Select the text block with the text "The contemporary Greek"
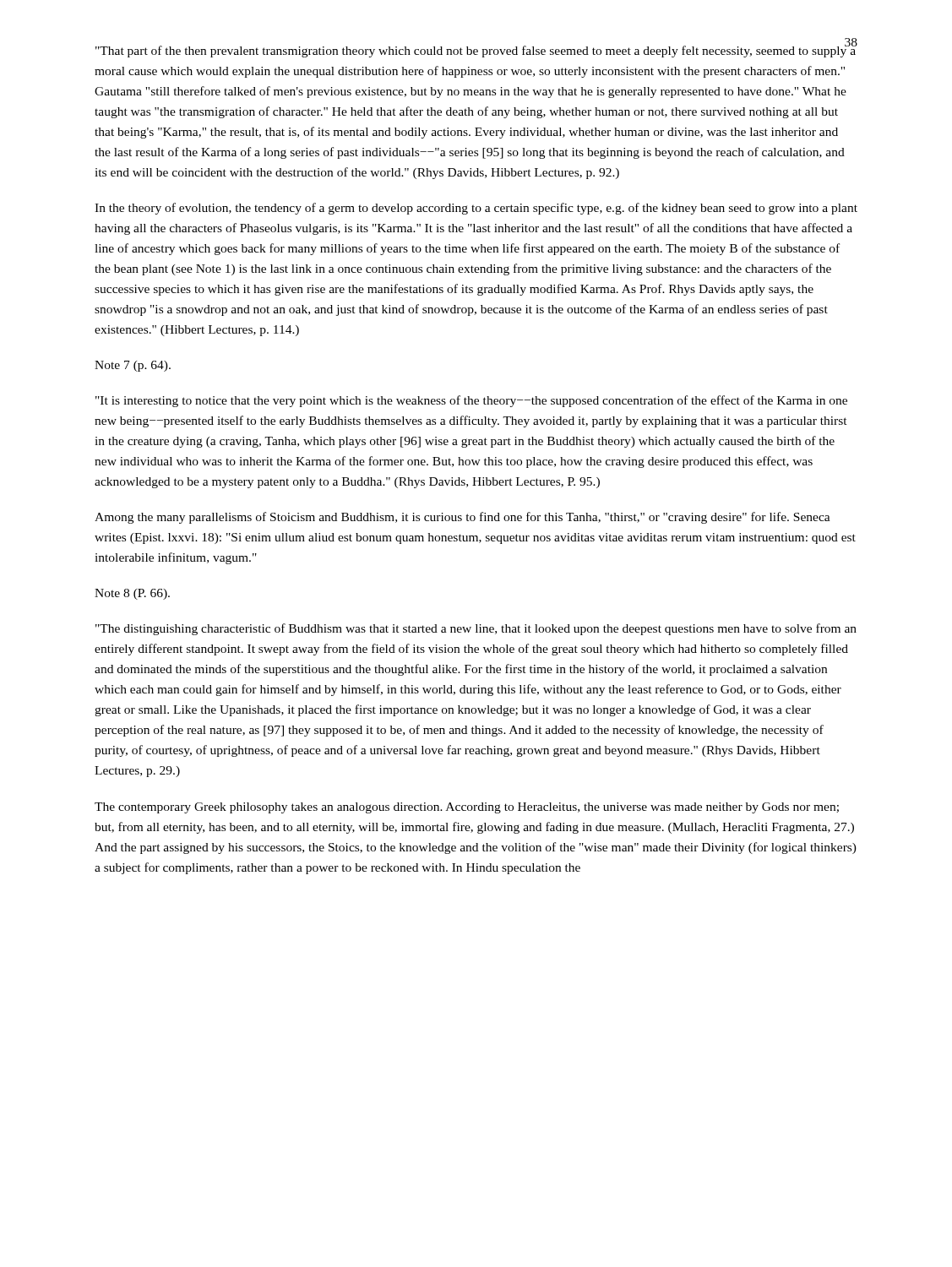 476,836
